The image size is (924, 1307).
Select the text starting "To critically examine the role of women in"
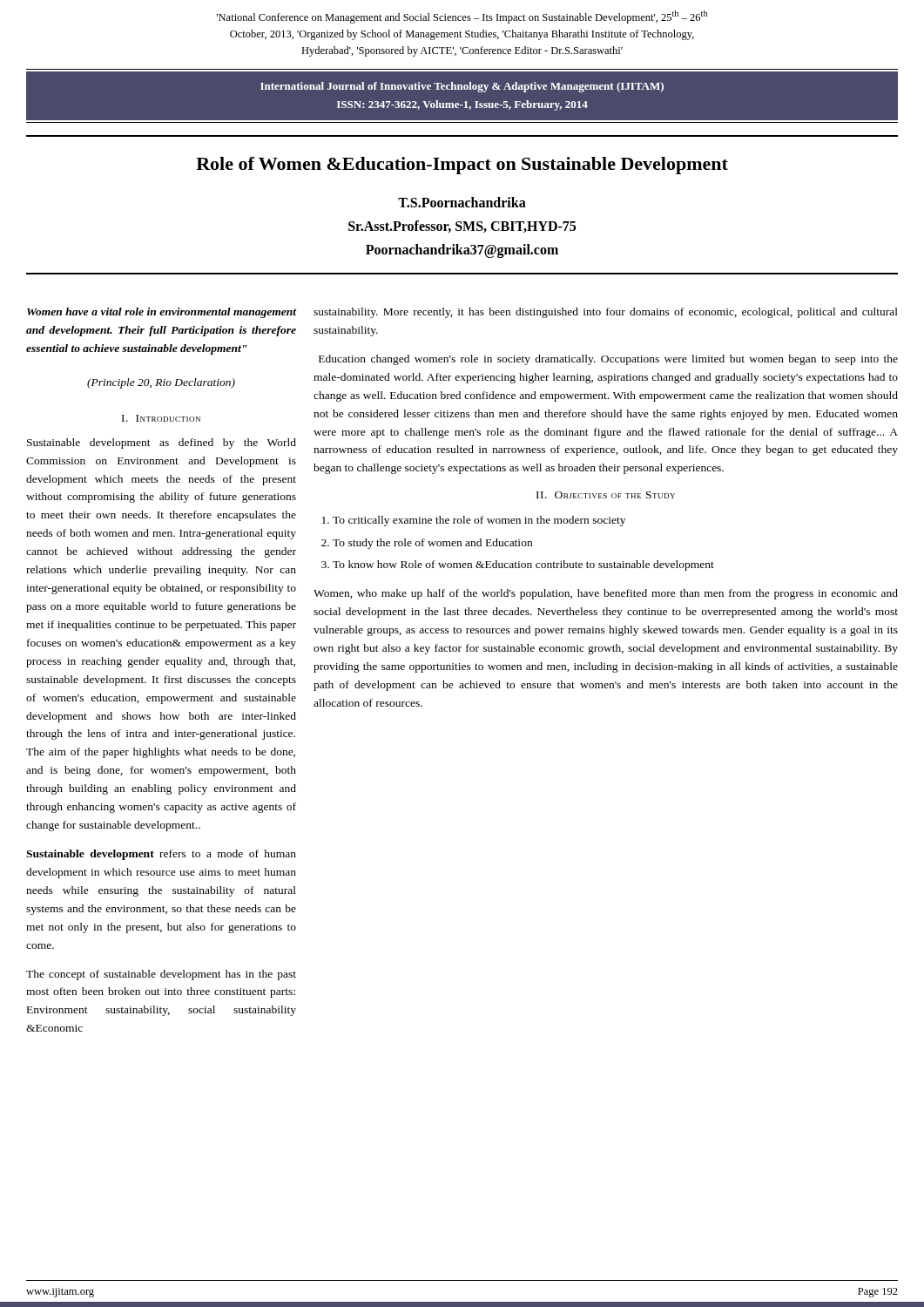click(x=479, y=521)
